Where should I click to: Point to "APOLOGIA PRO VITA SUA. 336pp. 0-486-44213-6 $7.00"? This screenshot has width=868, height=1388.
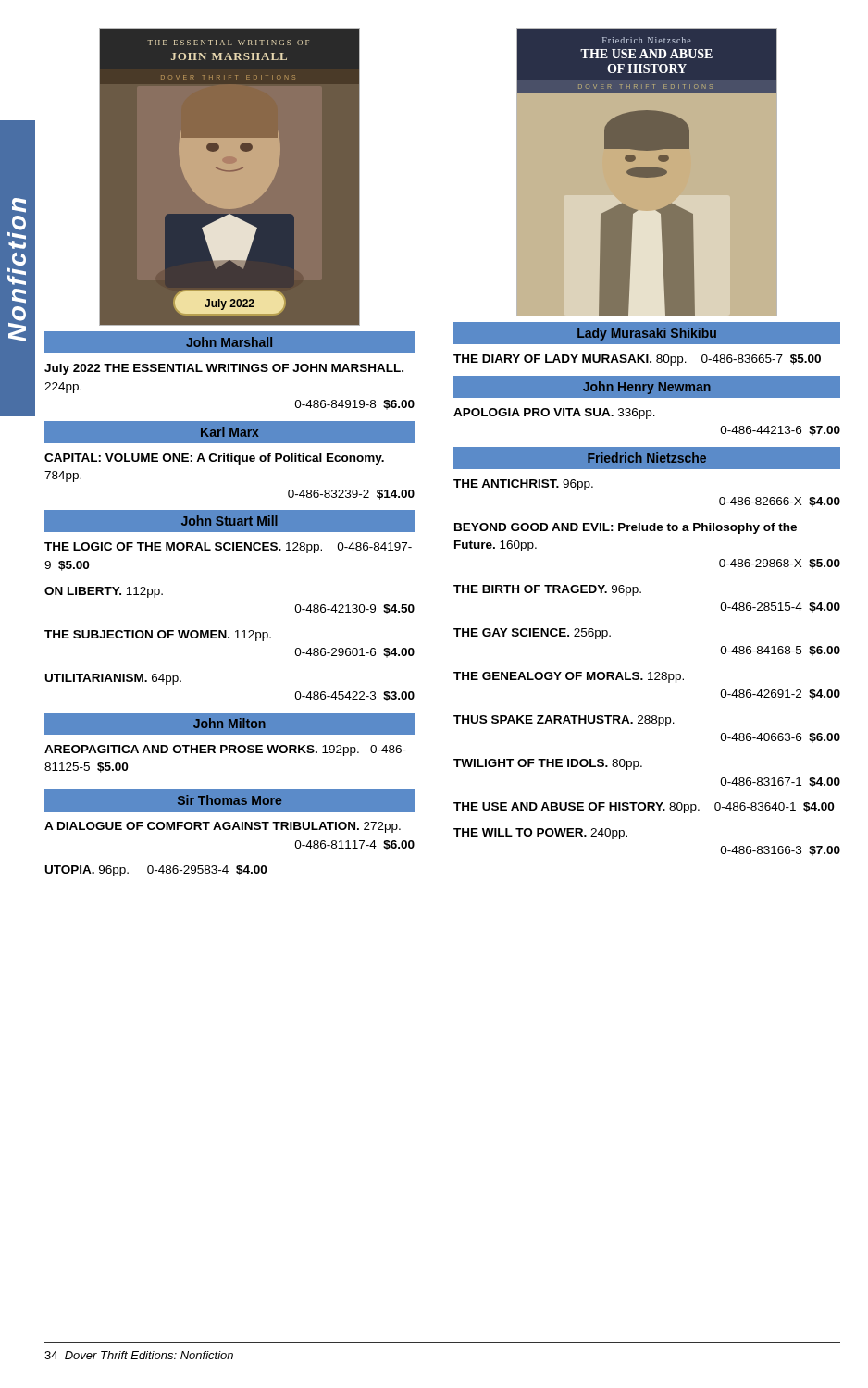(x=647, y=422)
